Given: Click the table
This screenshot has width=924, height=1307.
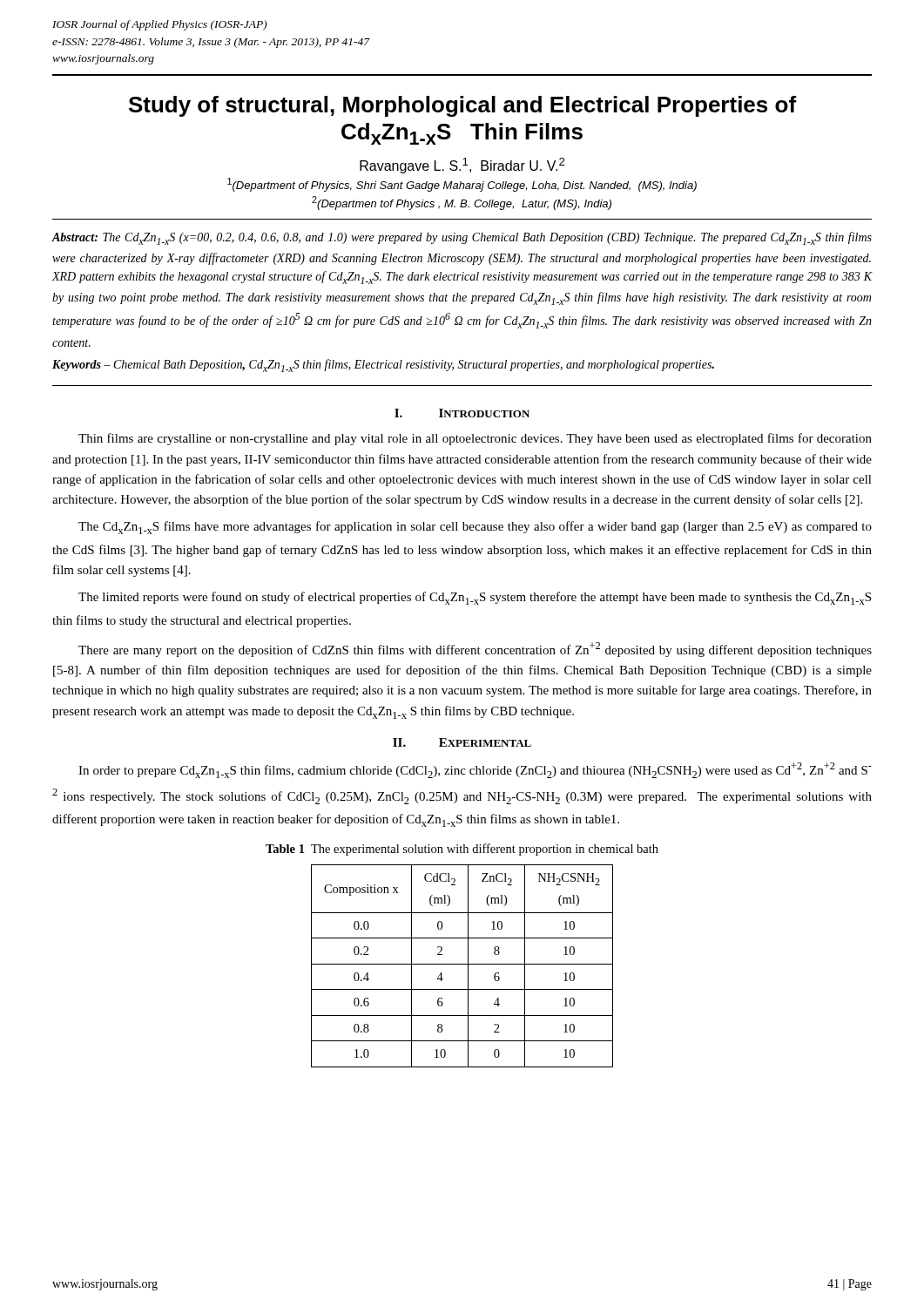Looking at the screenshot, I should pyautogui.click(x=462, y=966).
